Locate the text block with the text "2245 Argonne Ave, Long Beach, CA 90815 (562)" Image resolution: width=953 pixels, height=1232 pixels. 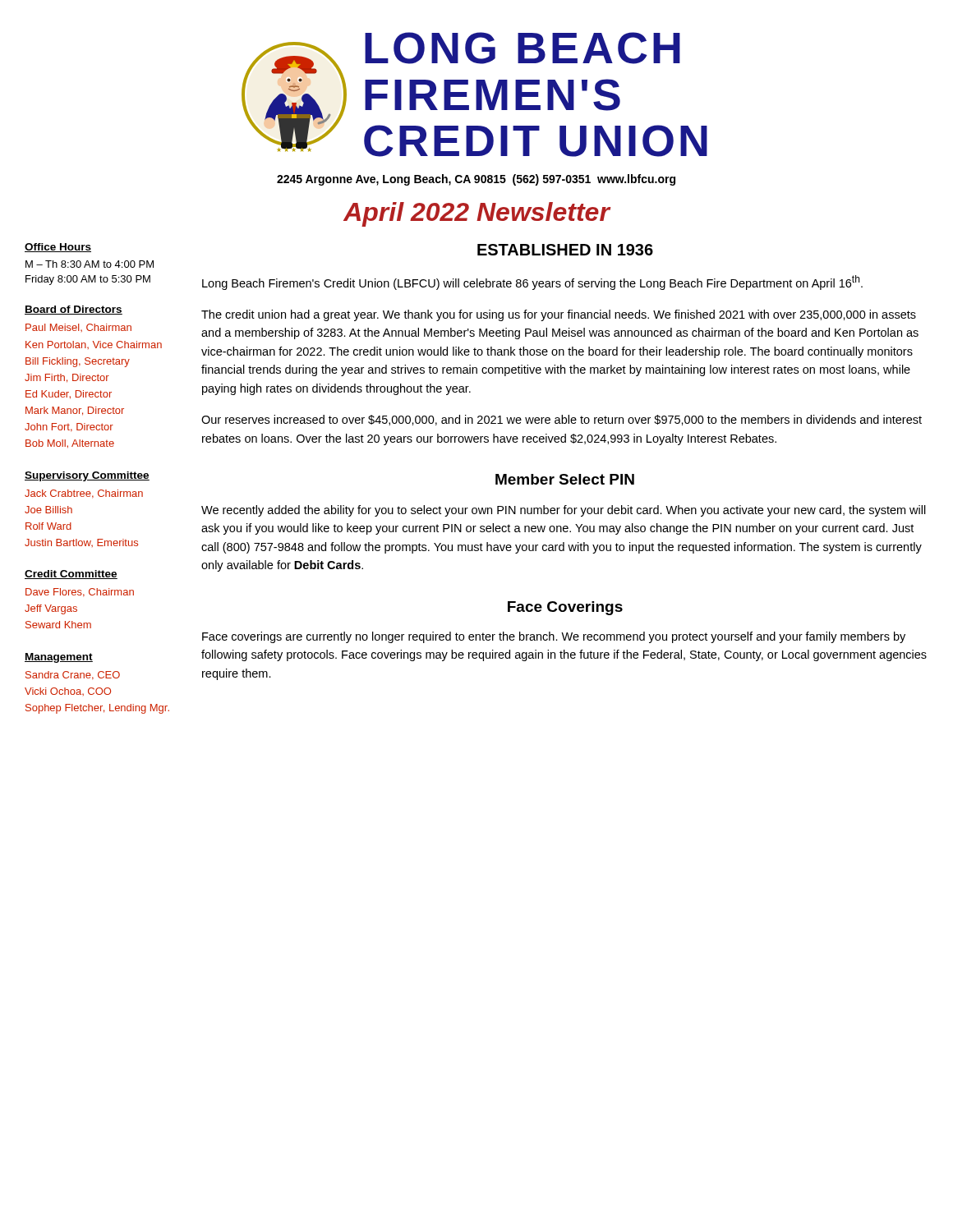(476, 179)
